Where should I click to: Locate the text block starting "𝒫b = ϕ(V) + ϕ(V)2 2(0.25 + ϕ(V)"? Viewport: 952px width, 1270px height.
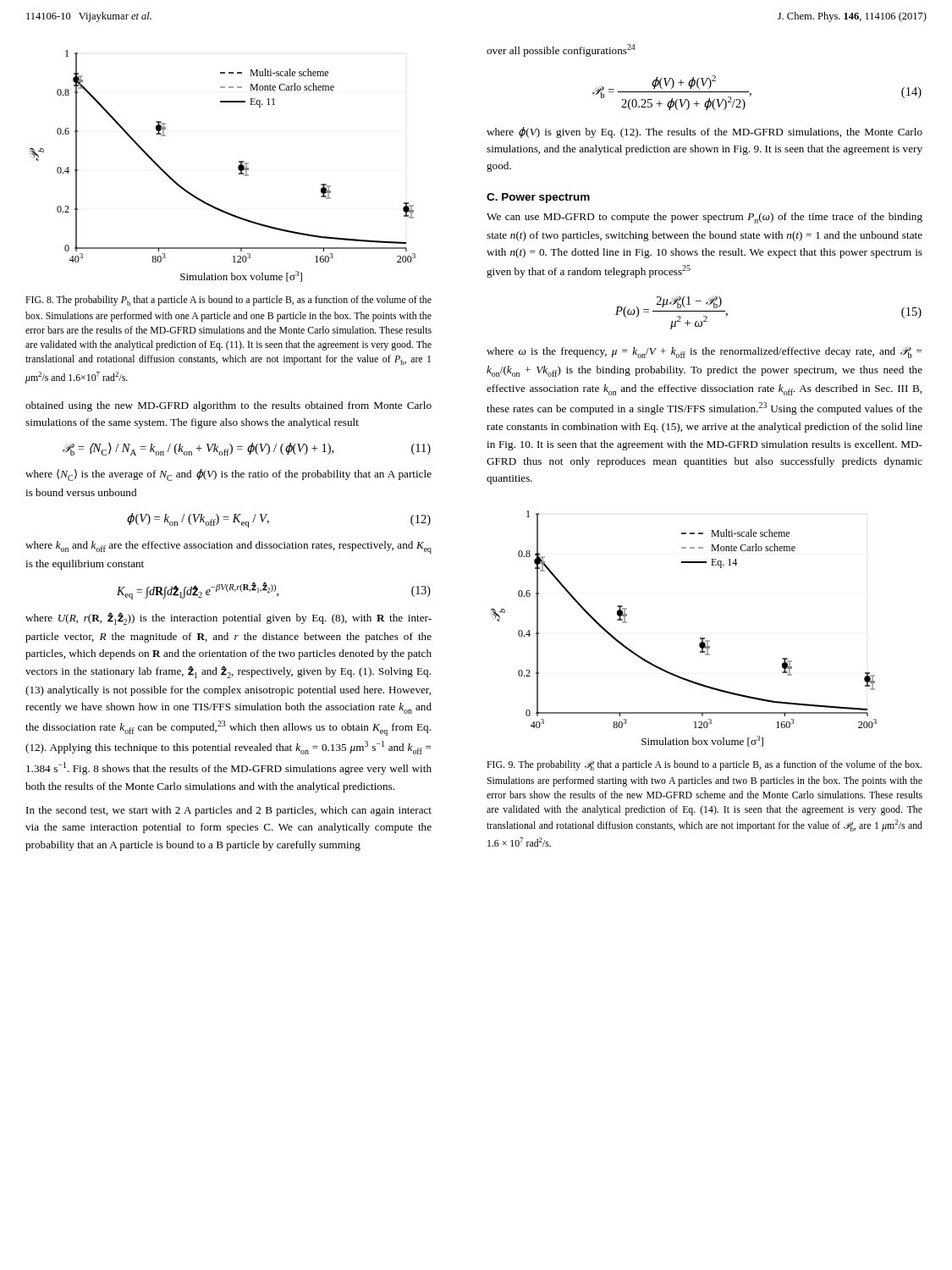tap(704, 92)
